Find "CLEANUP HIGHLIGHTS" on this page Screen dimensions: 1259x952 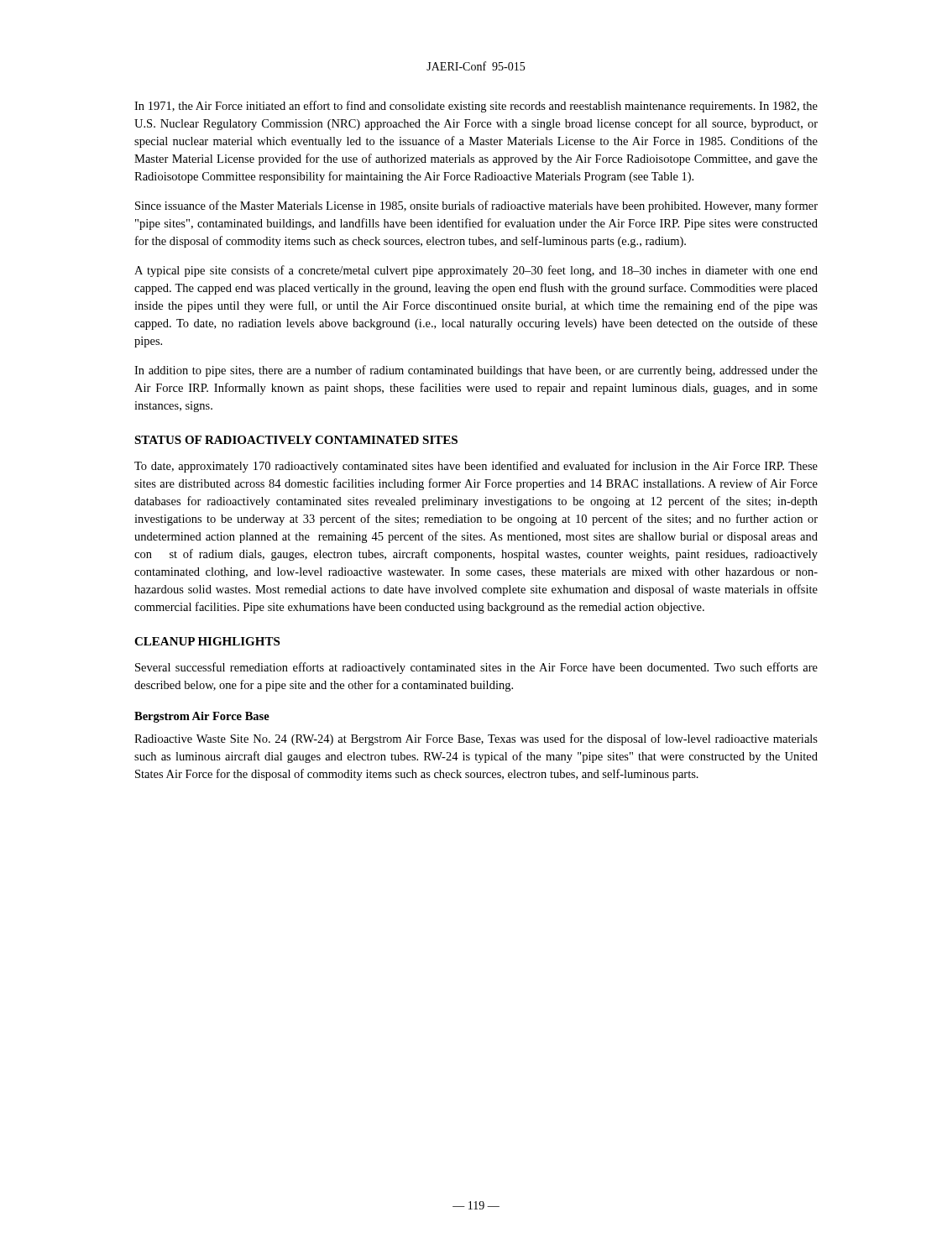pyautogui.click(x=207, y=642)
